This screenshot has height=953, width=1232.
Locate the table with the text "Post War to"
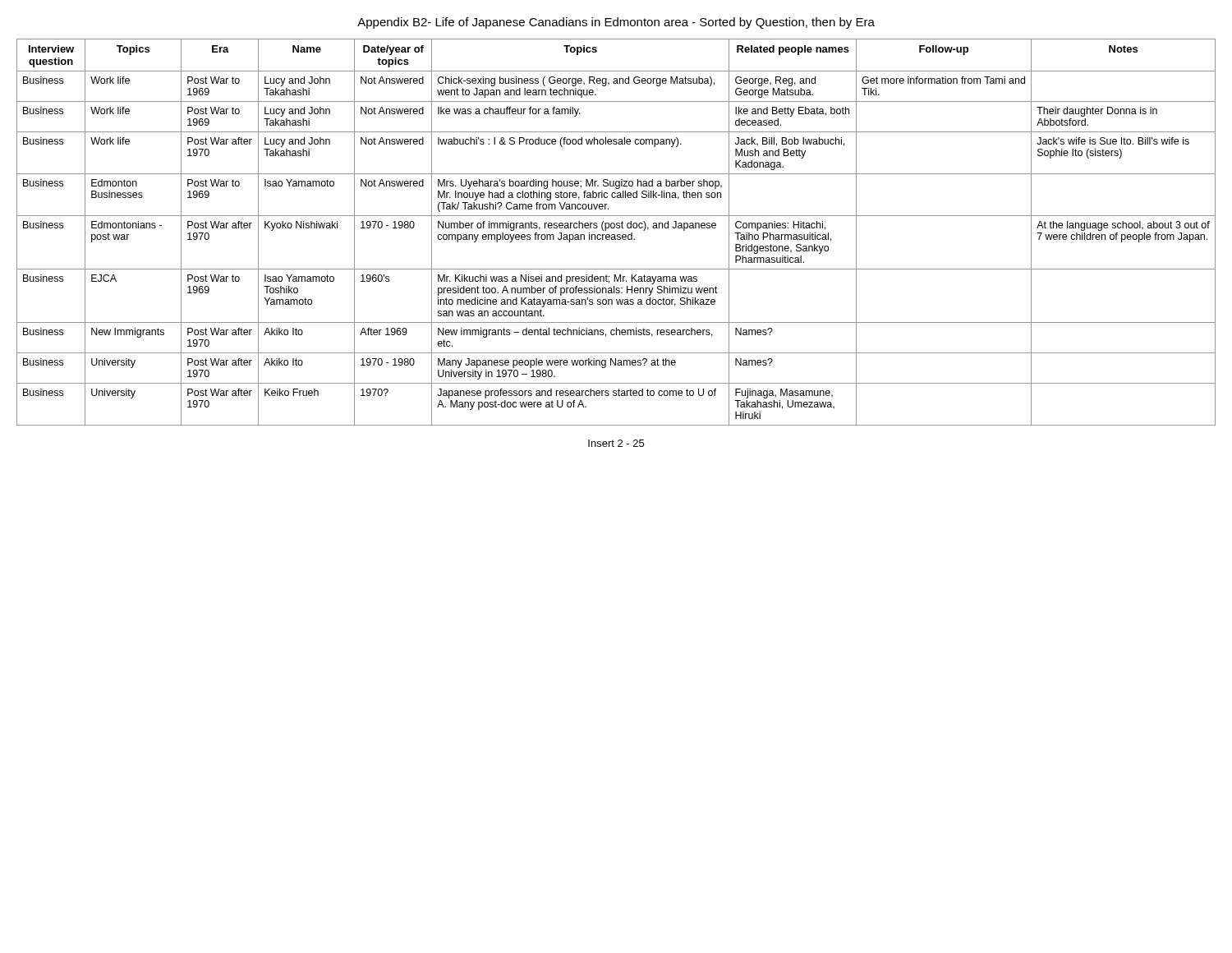(x=616, y=232)
